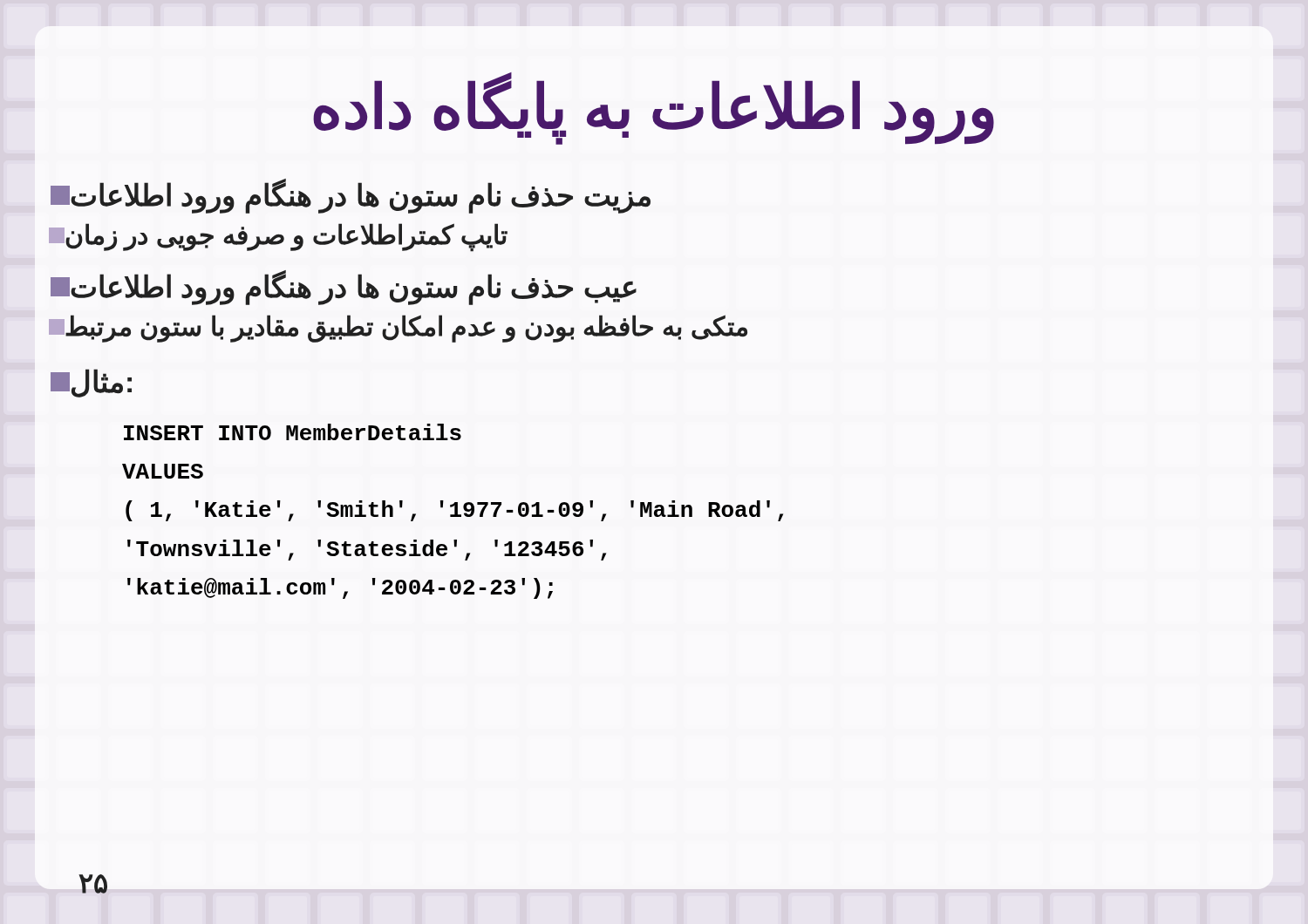
Task: Find the title that says "ورود اطلاعات به پایگاه داده"
Action: (654, 107)
